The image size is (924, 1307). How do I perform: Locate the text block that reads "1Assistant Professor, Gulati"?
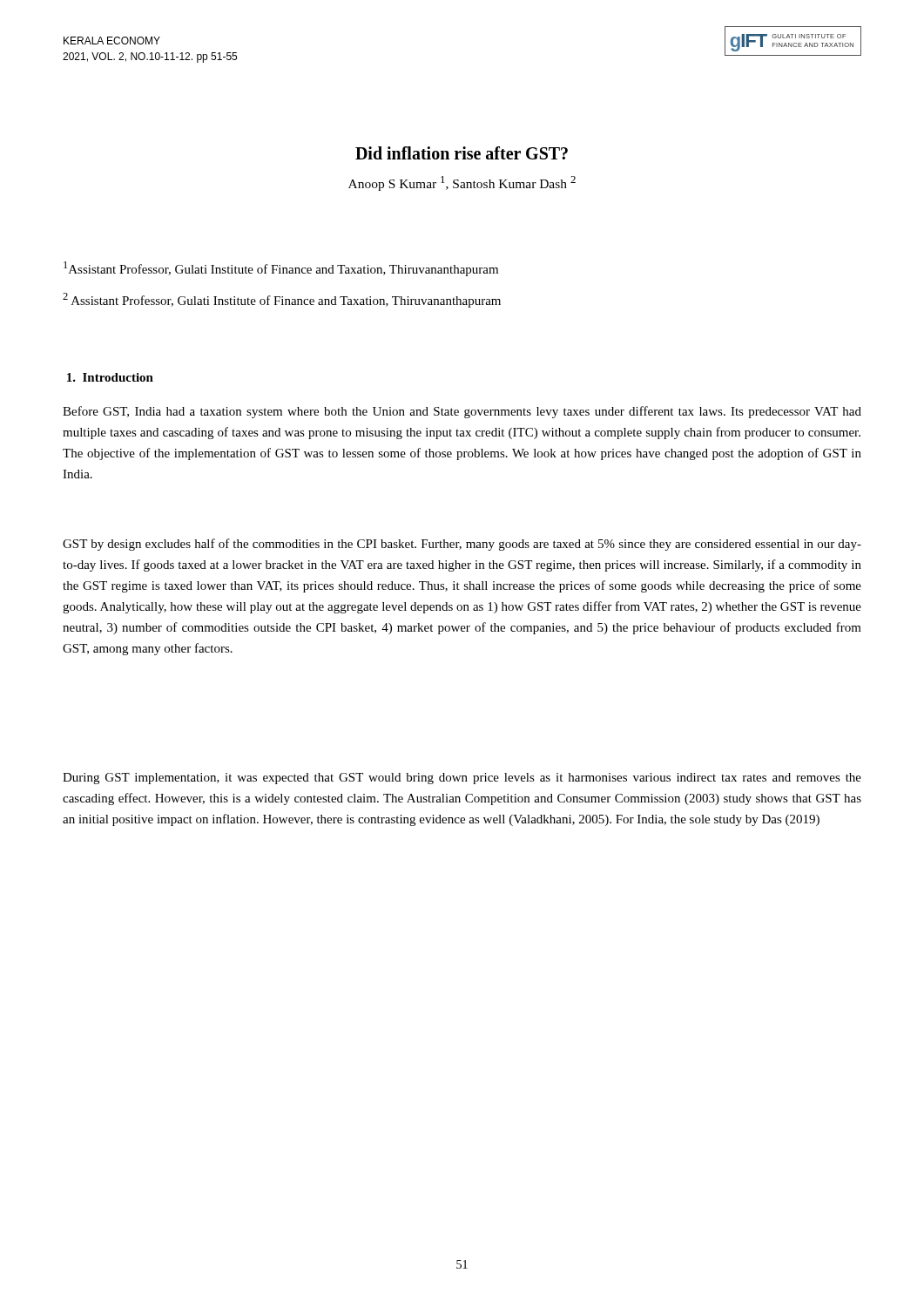tap(281, 267)
